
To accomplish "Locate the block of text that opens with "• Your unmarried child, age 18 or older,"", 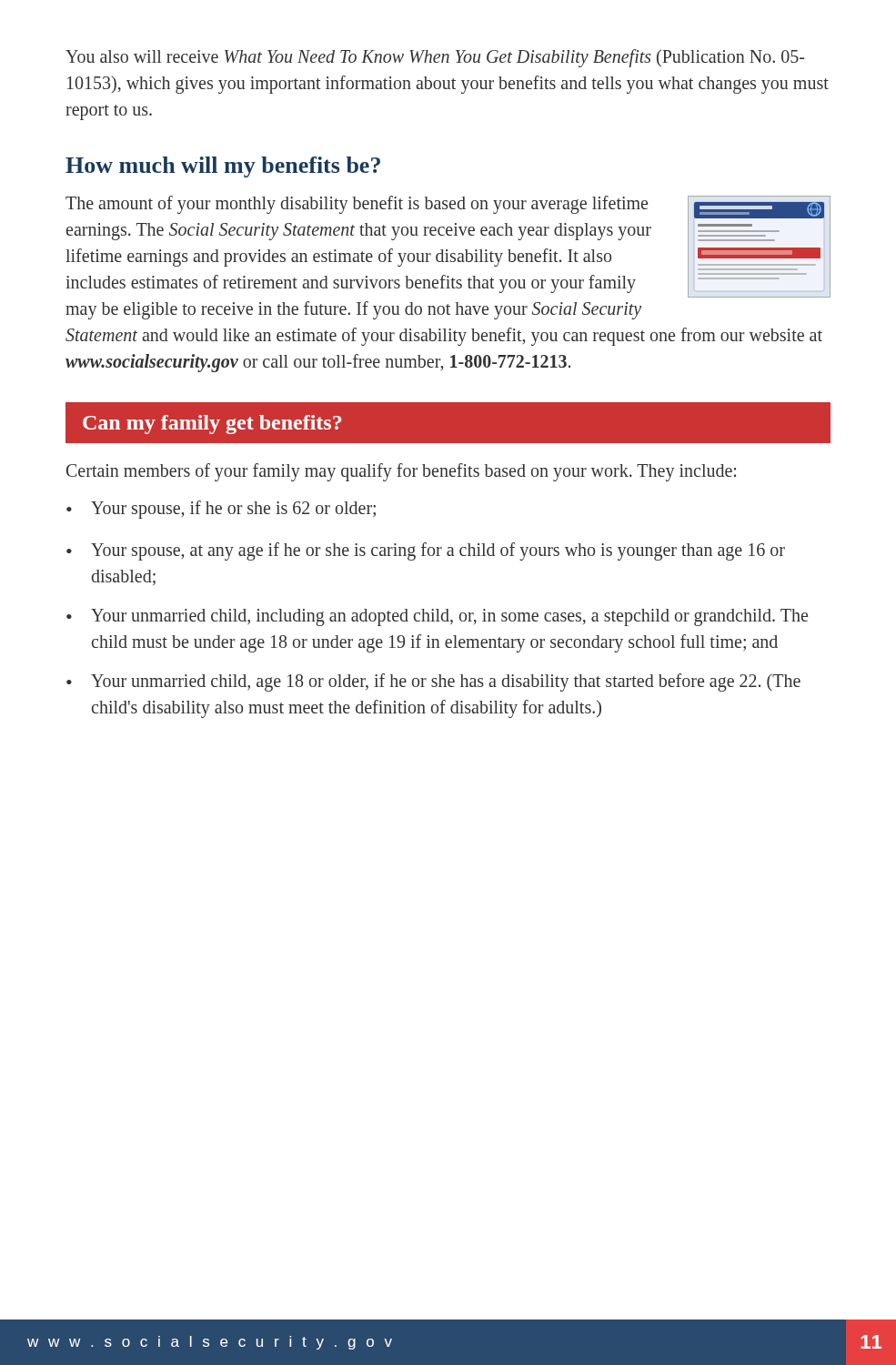I will pyautogui.click(x=448, y=694).
